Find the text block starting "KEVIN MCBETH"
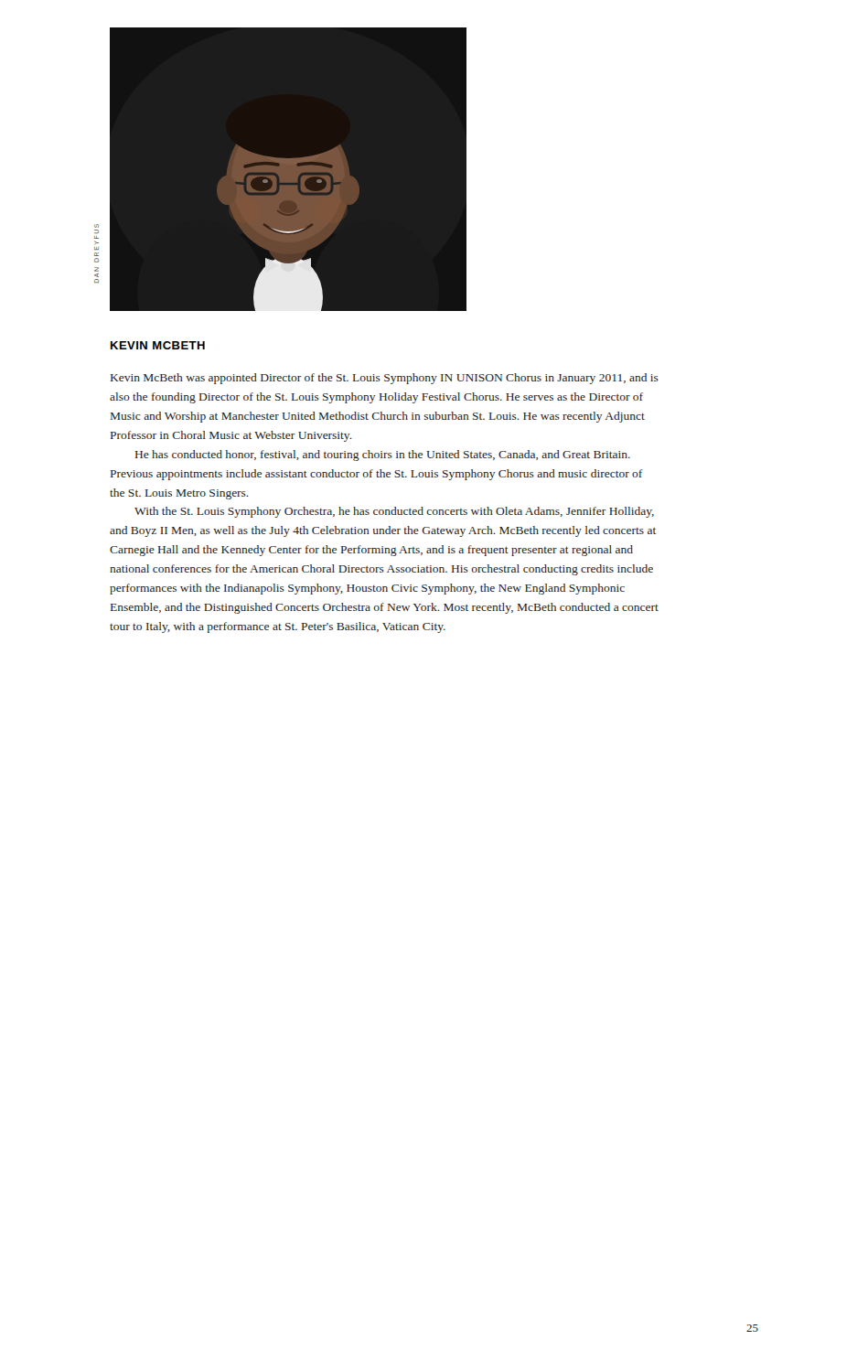 [158, 345]
